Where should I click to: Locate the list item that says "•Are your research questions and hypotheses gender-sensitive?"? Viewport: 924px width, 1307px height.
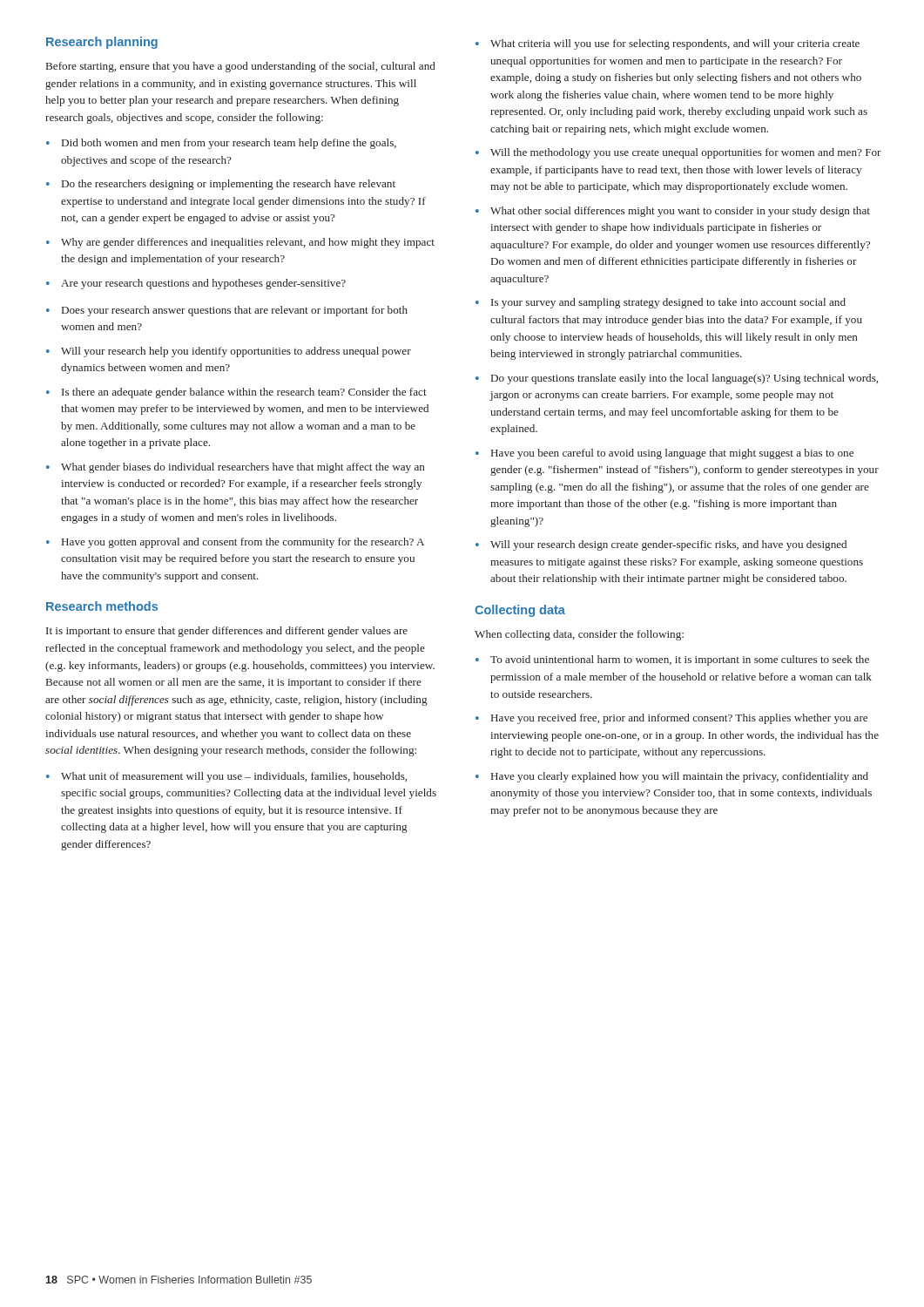pyautogui.click(x=241, y=284)
